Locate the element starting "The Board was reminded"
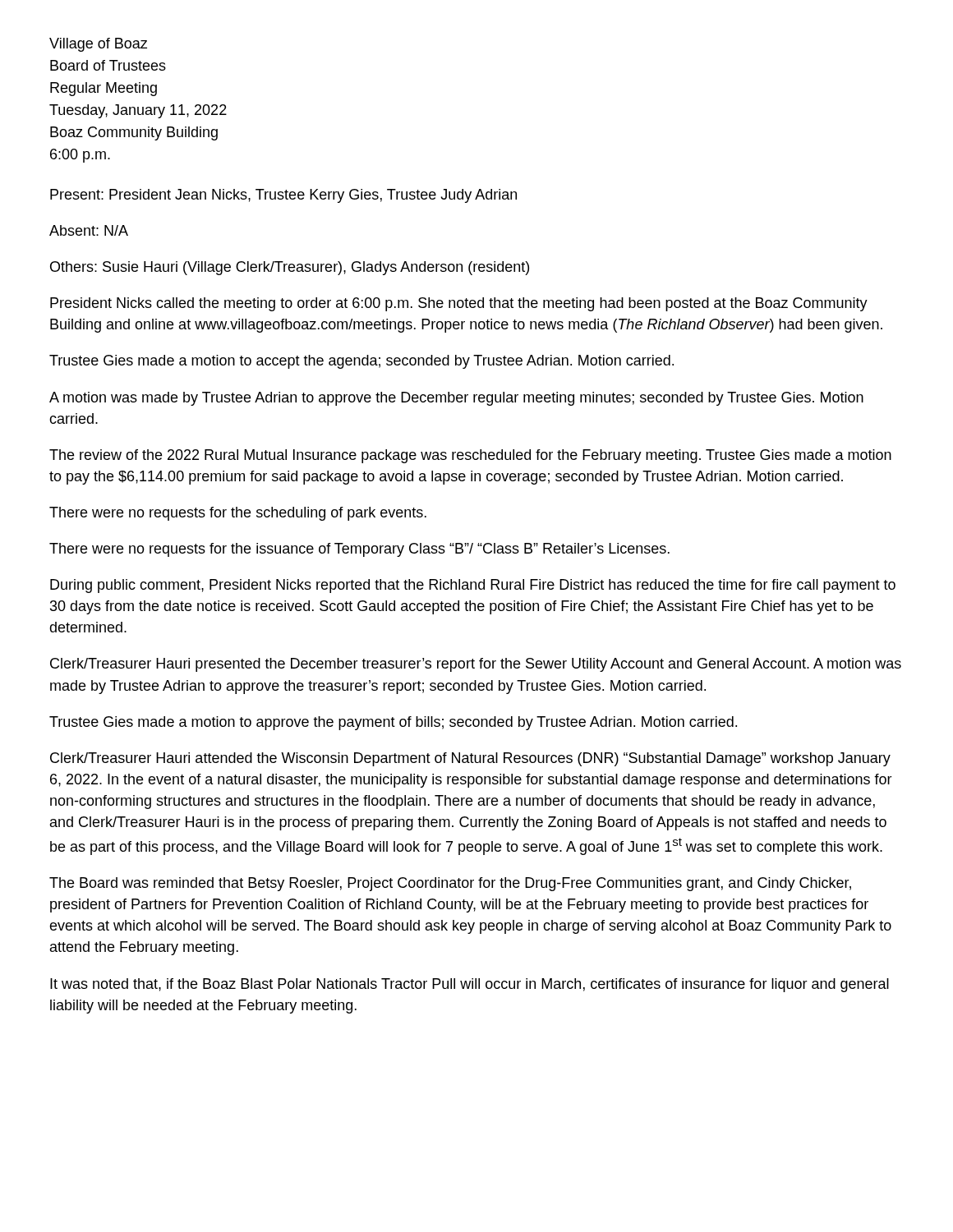This screenshot has height=1232, width=953. tap(470, 915)
